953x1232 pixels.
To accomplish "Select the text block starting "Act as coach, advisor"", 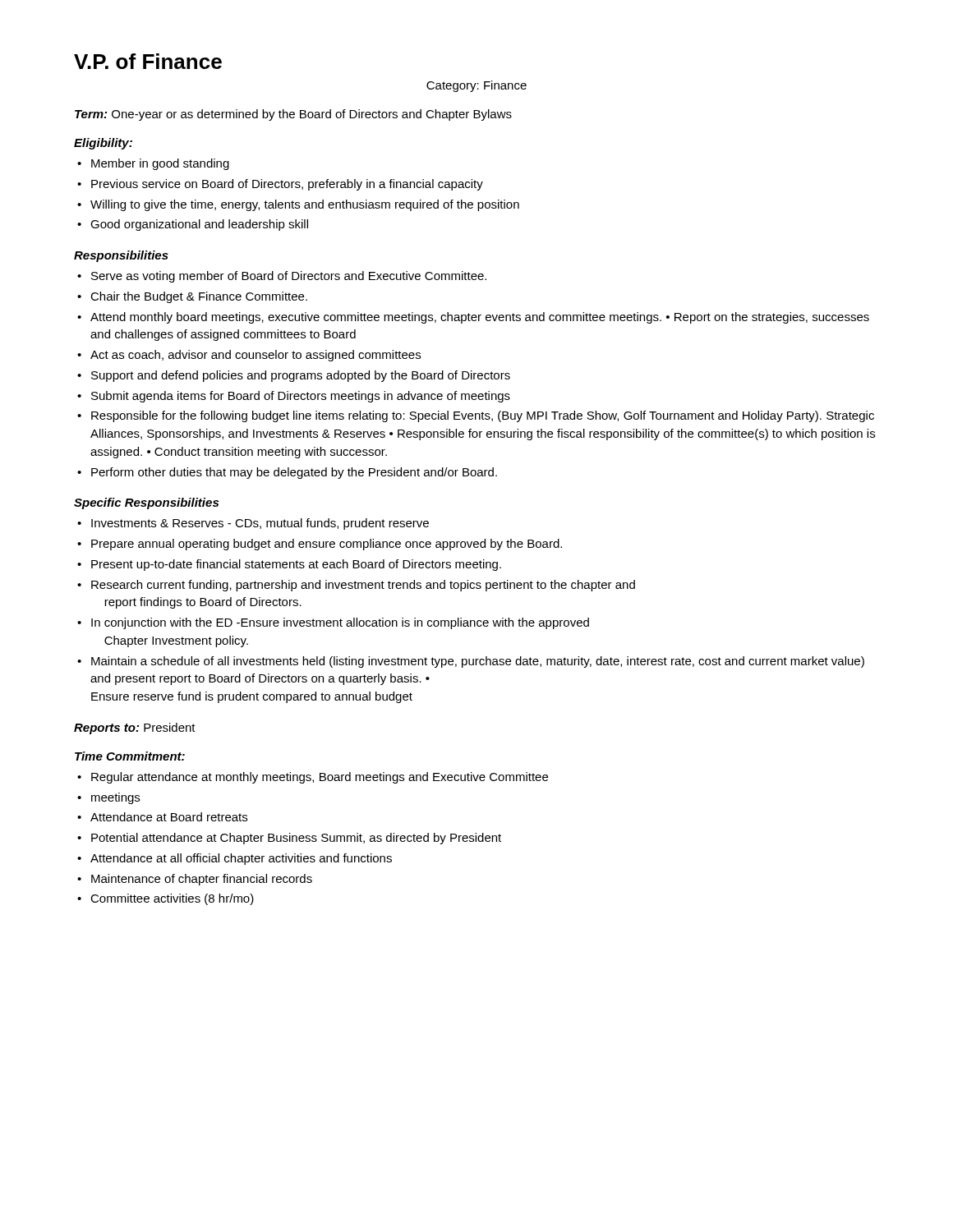I will pos(256,354).
